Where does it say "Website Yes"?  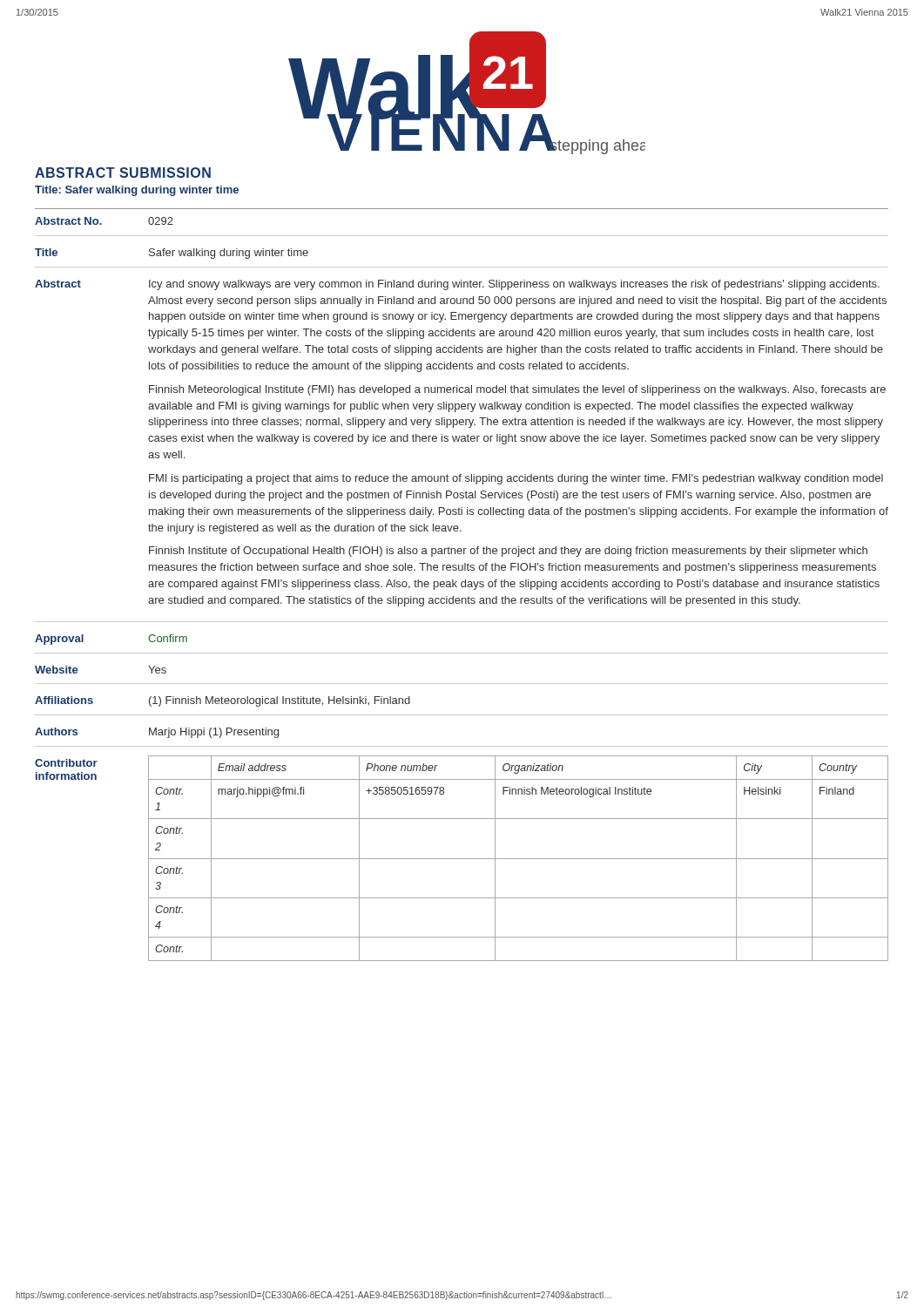pyautogui.click(x=55, y=669)
